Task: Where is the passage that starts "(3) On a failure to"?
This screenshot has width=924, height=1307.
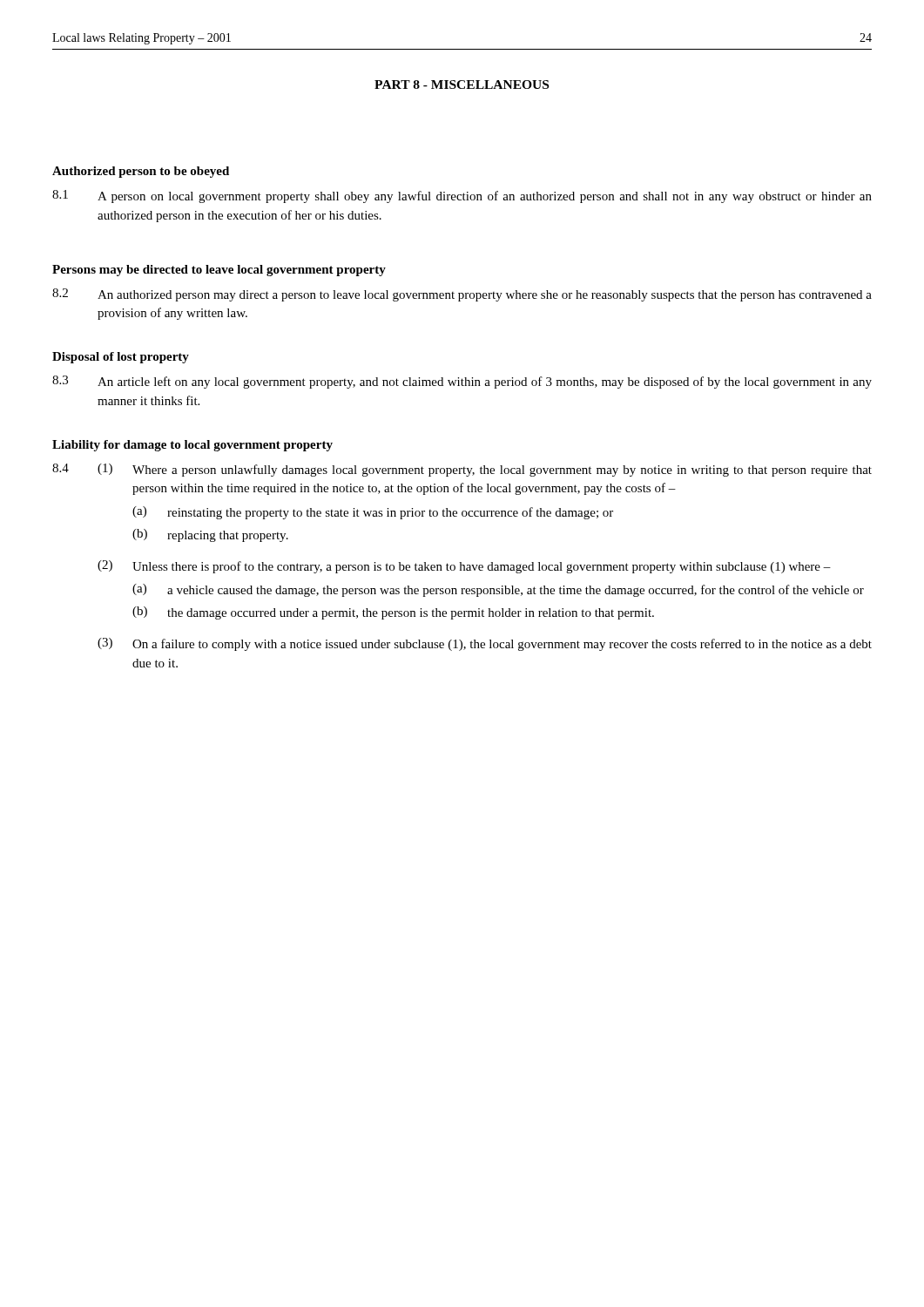Action: 462,654
